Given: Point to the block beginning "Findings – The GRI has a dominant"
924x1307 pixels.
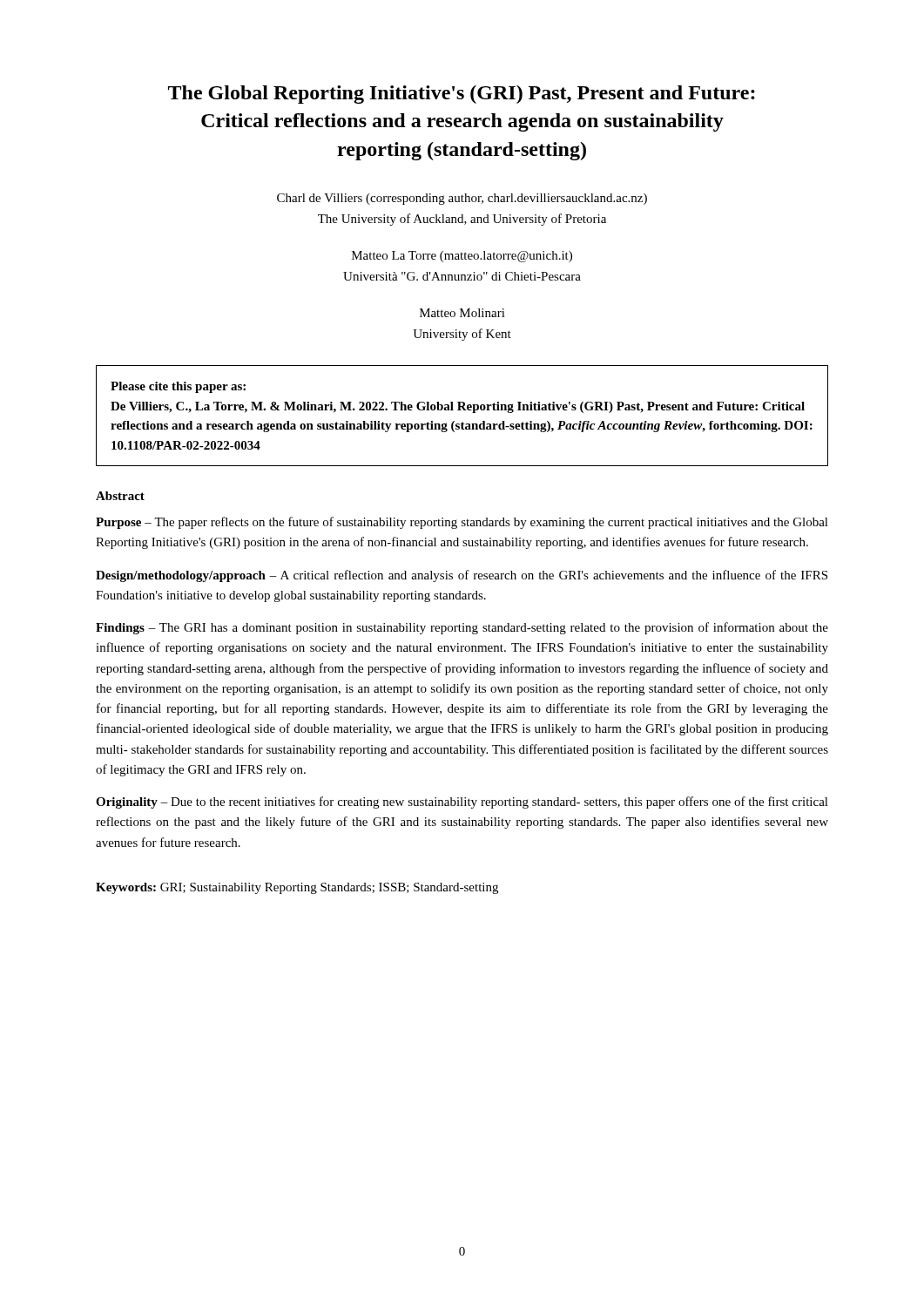Looking at the screenshot, I should pos(462,698).
